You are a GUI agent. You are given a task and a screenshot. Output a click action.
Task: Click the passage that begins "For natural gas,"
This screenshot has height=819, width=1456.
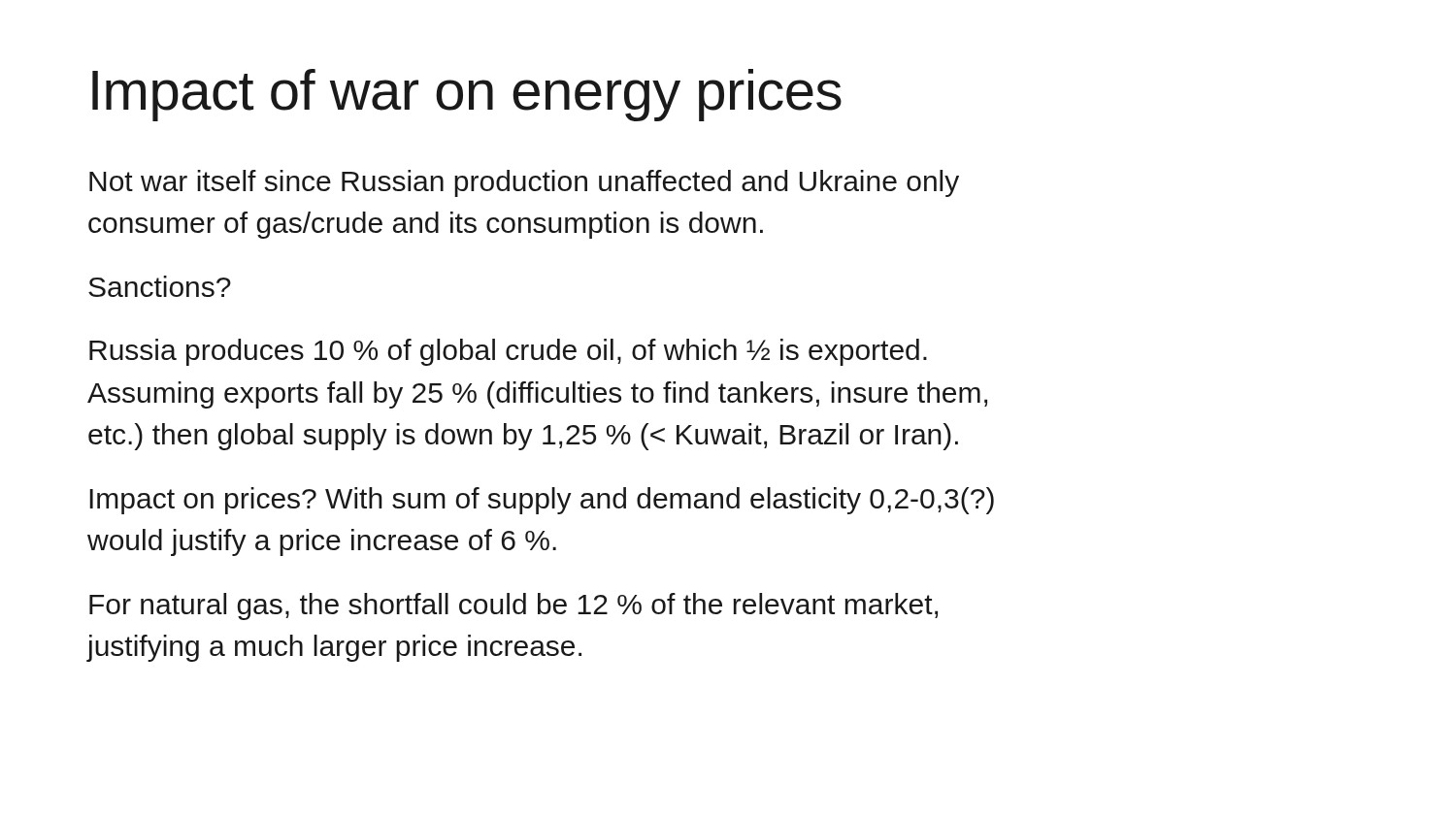click(514, 625)
